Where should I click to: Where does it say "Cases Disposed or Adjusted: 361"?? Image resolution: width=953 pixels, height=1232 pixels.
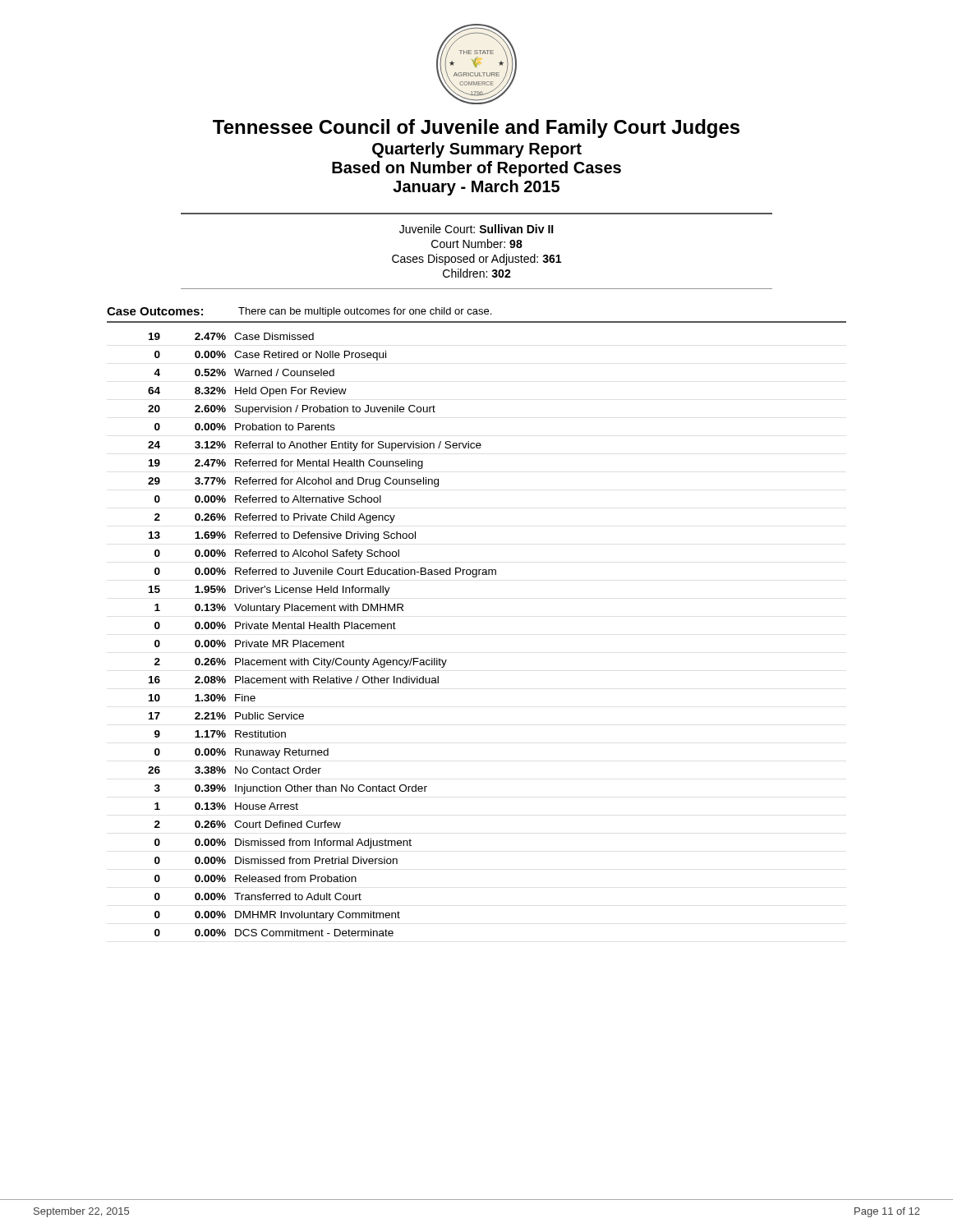point(476,259)
